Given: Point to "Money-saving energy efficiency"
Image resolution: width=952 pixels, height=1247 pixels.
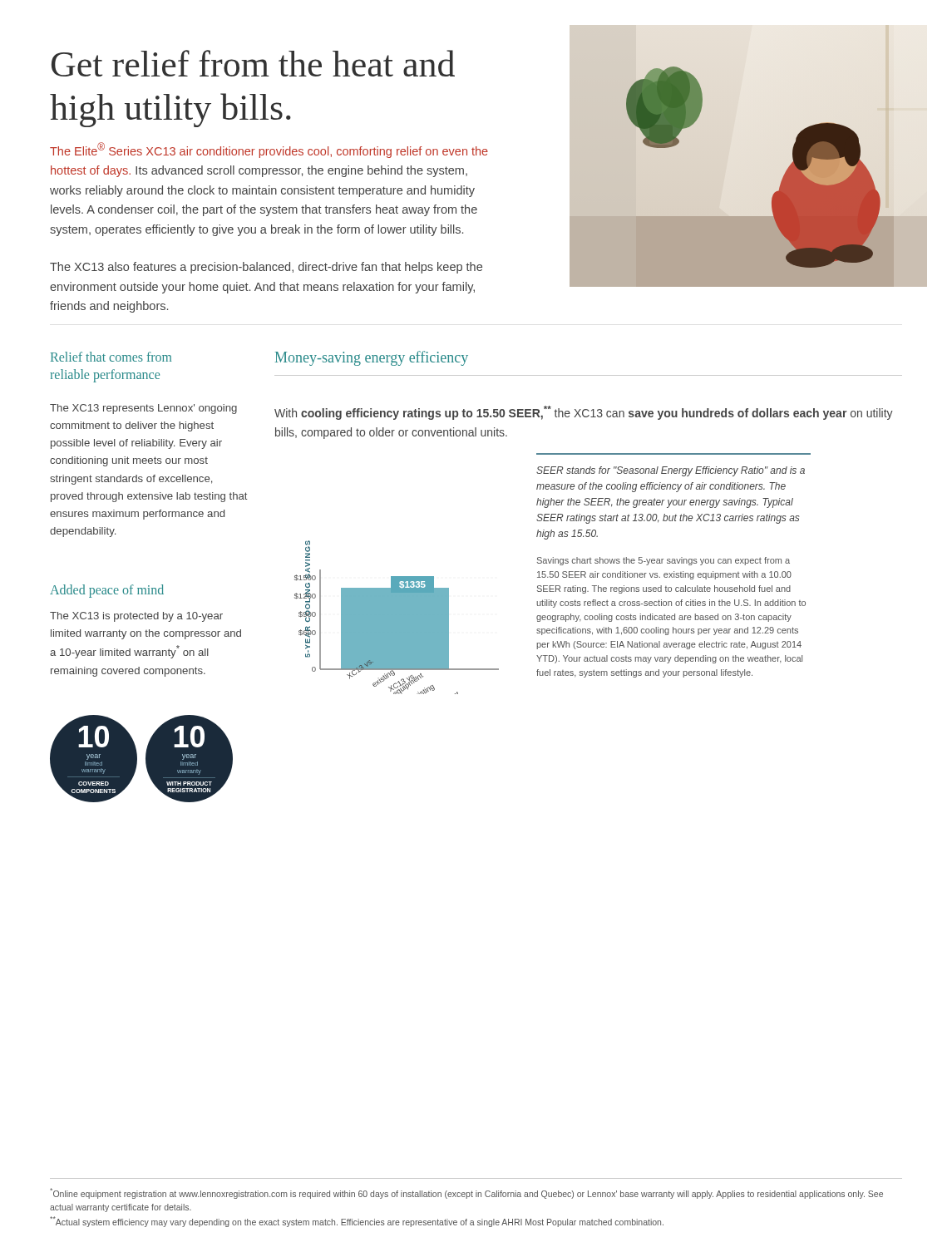Looking at the screenshot, I should tap(372, 358).
